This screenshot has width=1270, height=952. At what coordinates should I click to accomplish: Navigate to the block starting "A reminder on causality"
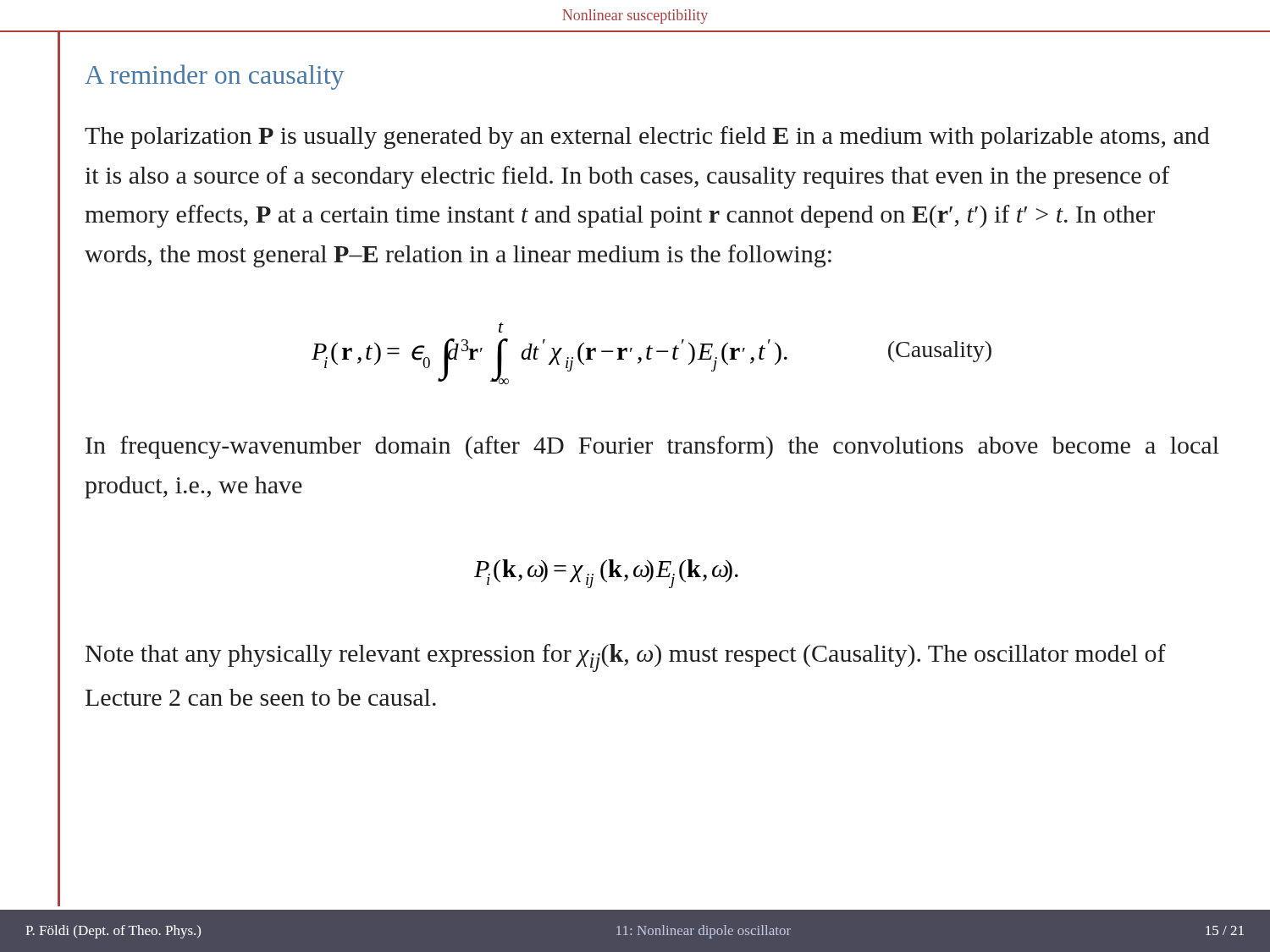pos(215,74)
